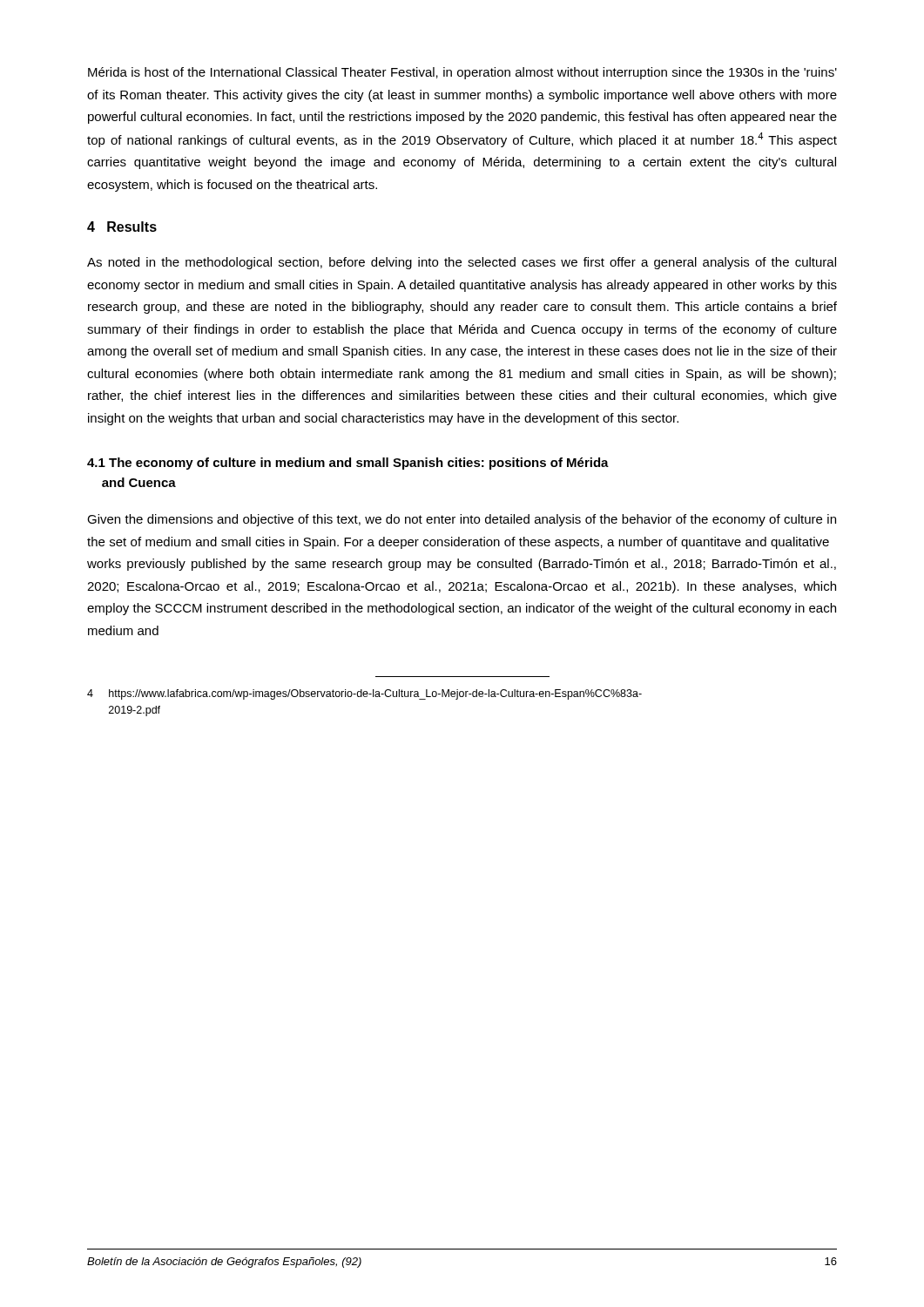Find the text block containing "Mérida is host of the"
Screen dimensions: 1307x924
click(462, 128)
